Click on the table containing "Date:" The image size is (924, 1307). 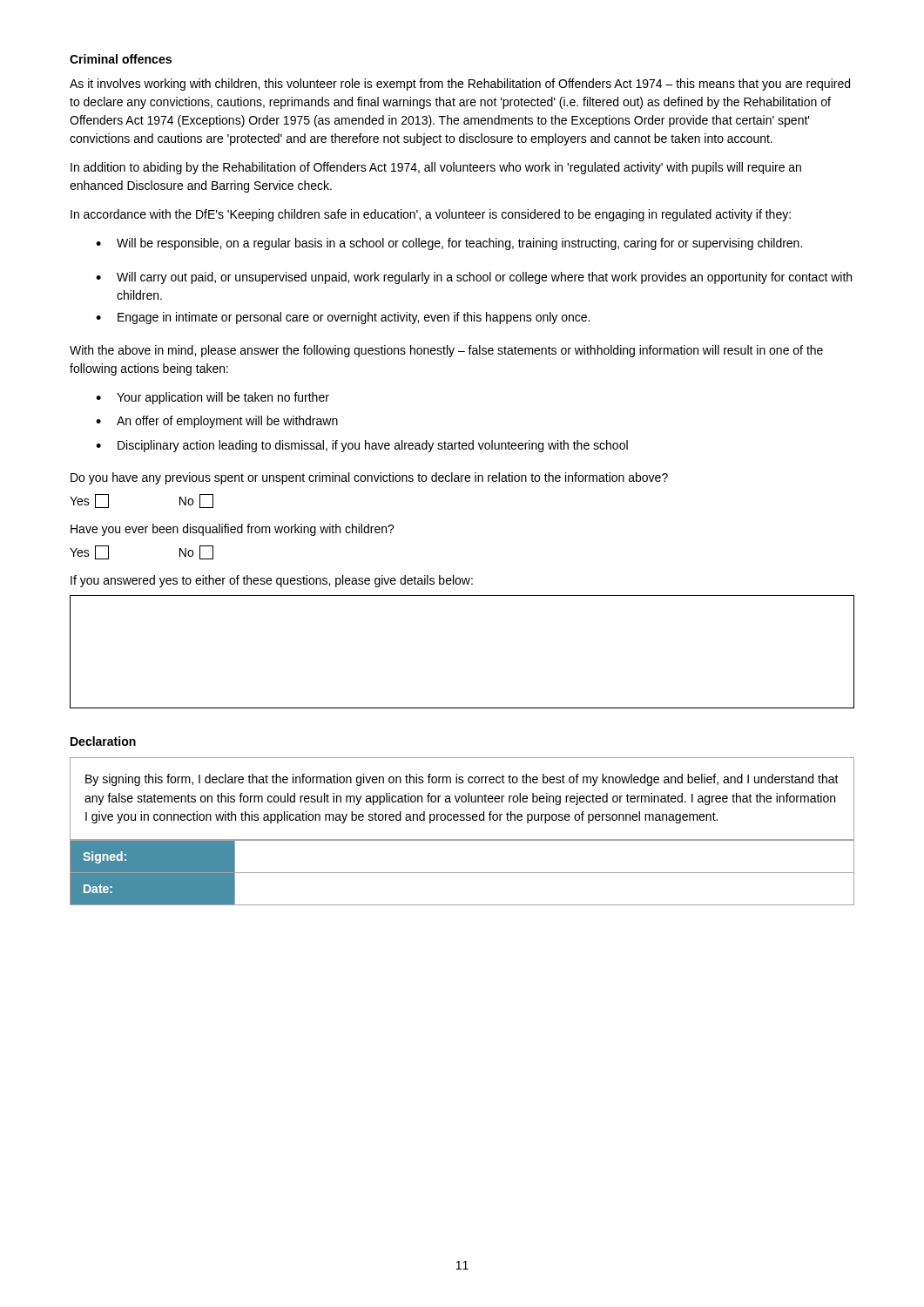[x=462, y=873]
